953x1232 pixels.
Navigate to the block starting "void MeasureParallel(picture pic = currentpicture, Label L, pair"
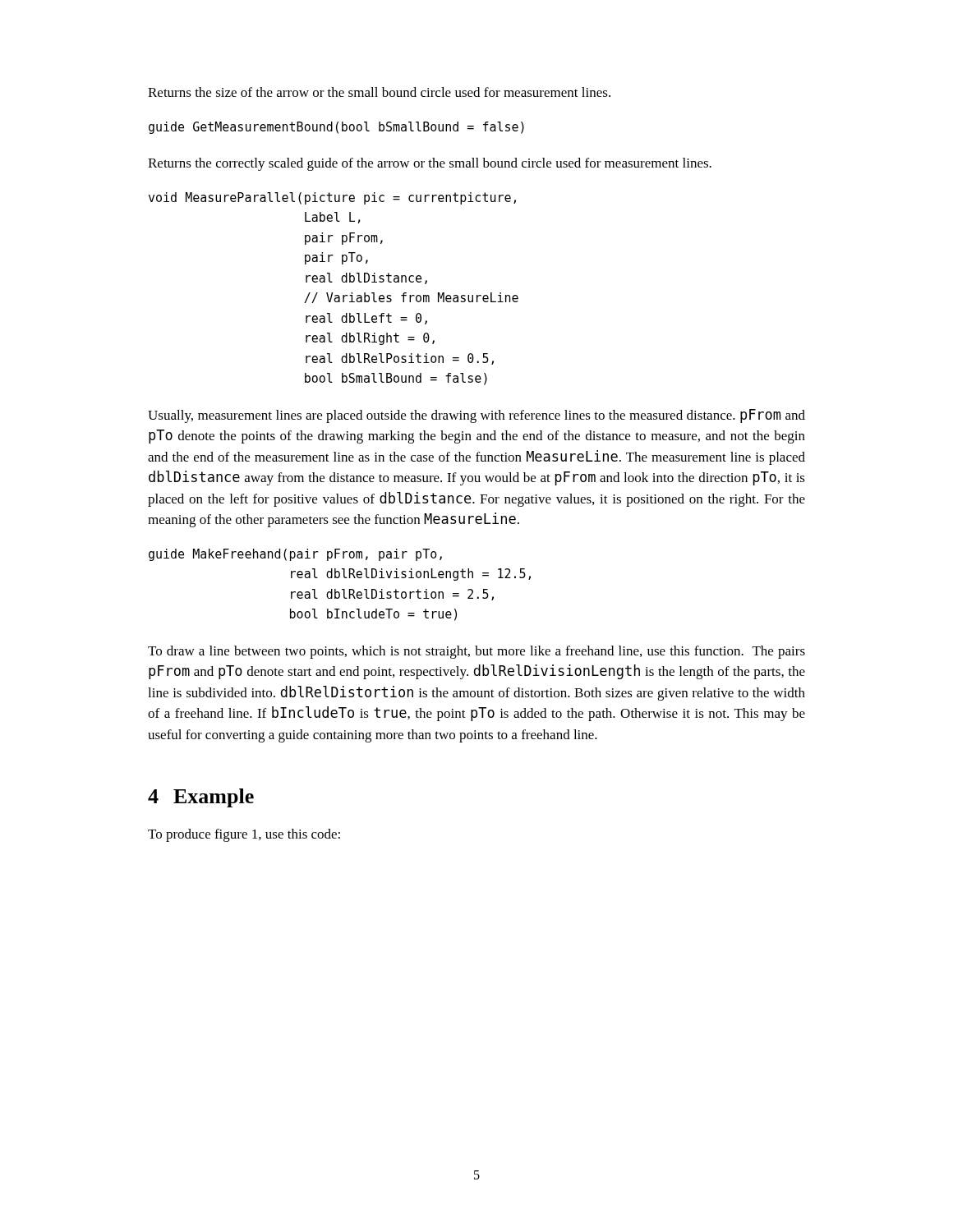pos(333,288)
